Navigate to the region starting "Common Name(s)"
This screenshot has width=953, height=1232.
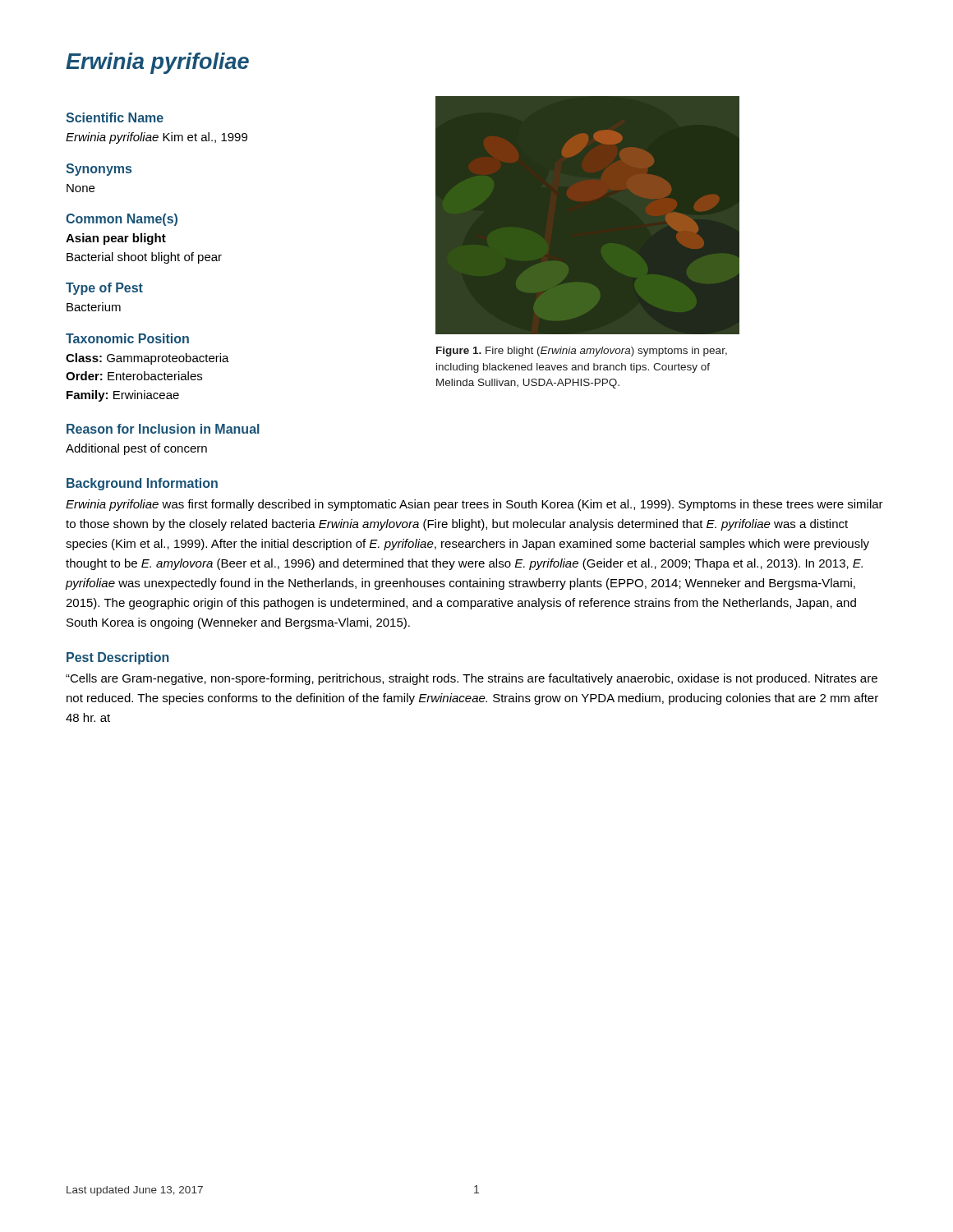[122, 219]
